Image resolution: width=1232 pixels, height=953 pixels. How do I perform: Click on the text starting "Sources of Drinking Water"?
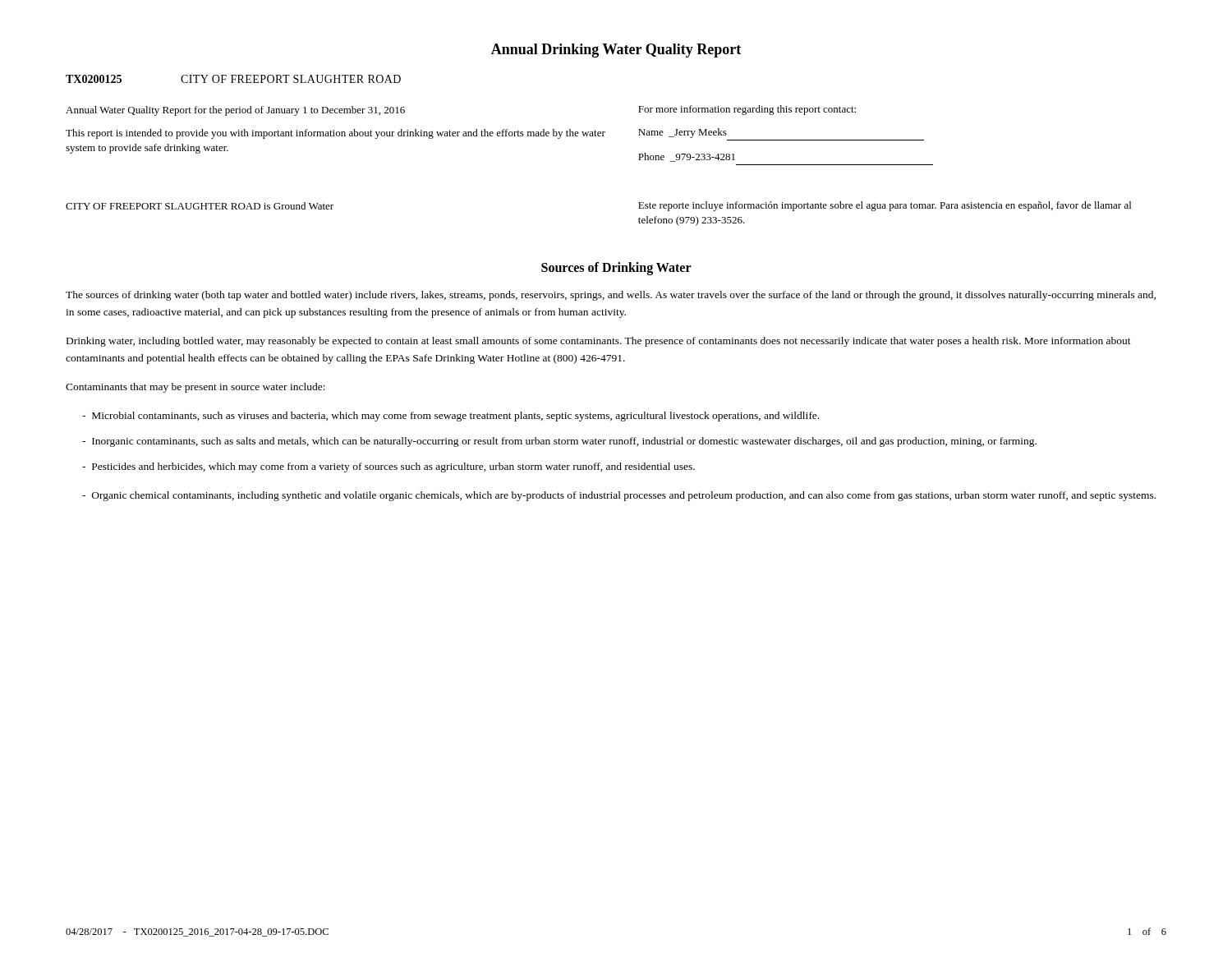pyautogui.click(x=616, y=268)
